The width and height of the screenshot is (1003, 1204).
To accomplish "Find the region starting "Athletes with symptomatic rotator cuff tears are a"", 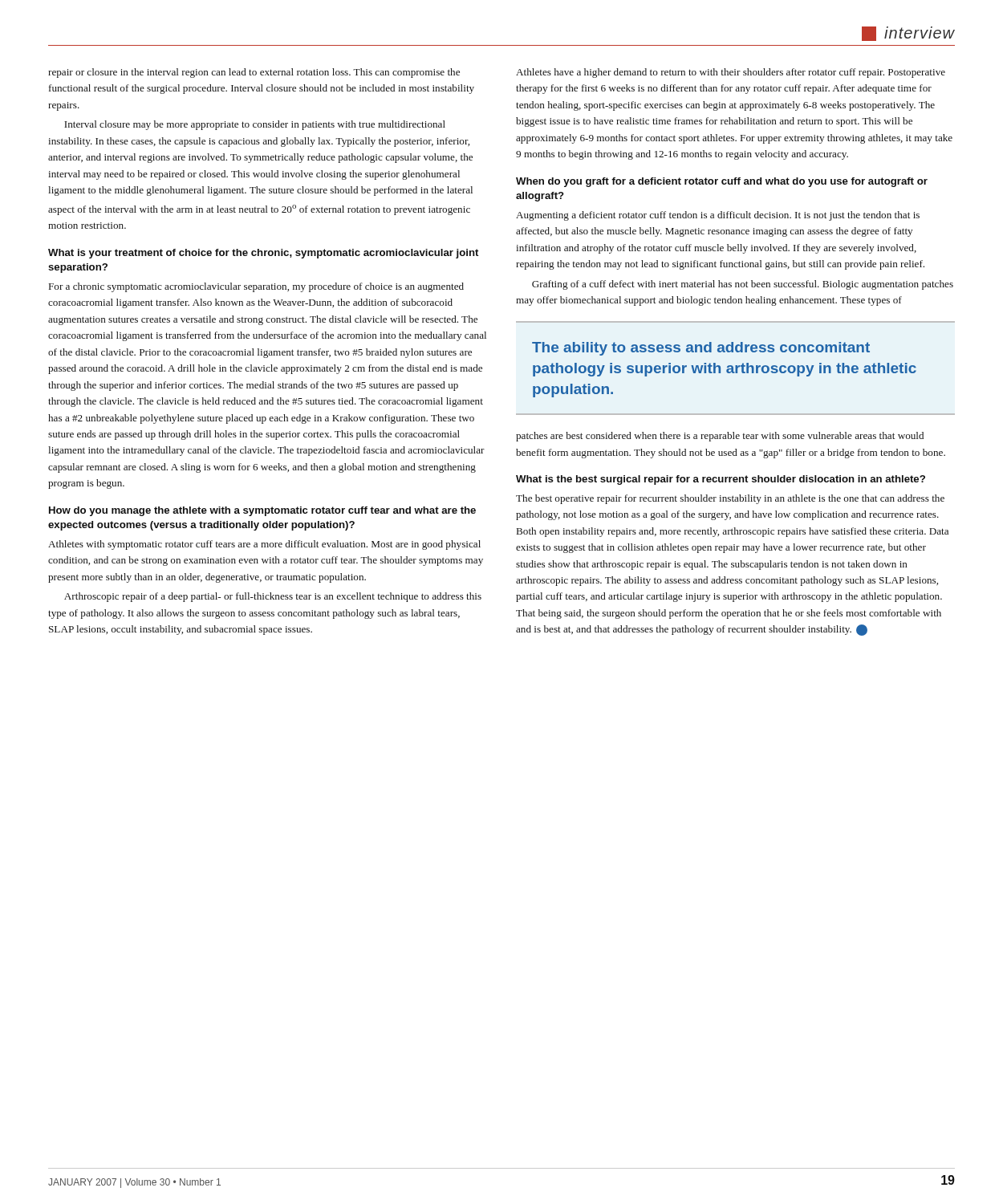I will 268,587.
